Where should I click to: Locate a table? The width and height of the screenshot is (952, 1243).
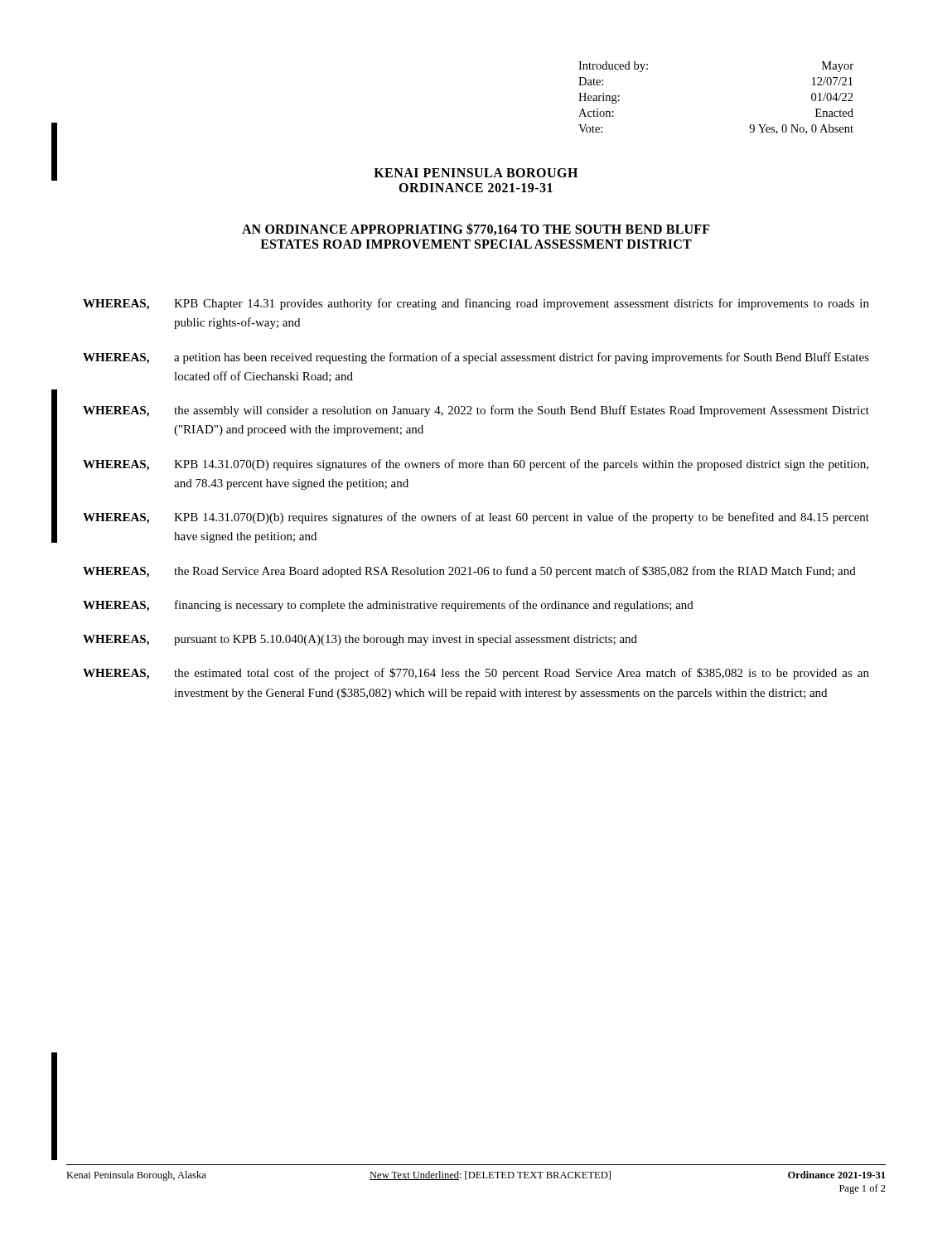coord(716,97)
